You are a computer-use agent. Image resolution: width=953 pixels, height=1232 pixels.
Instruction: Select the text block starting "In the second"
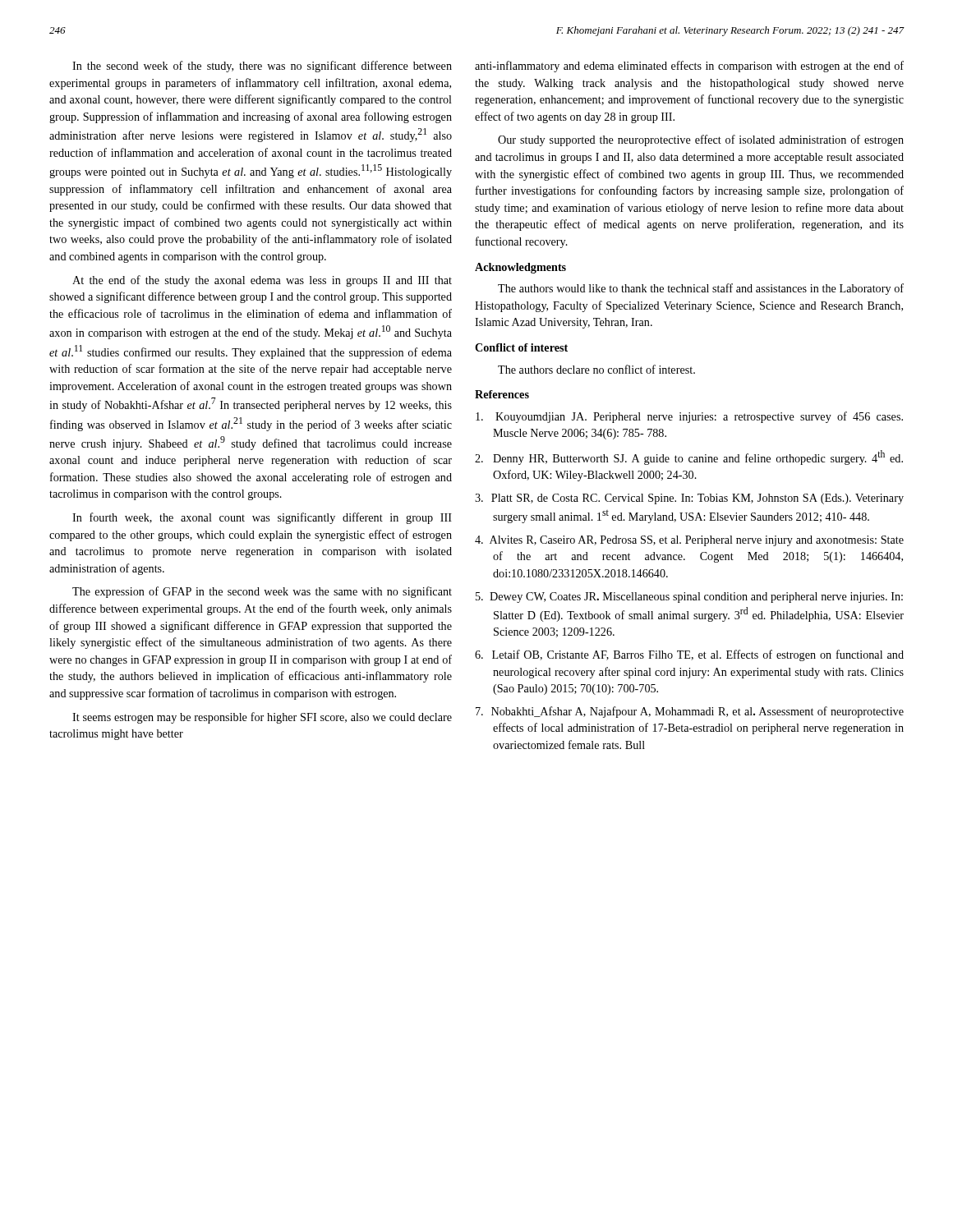pos(251,161)
